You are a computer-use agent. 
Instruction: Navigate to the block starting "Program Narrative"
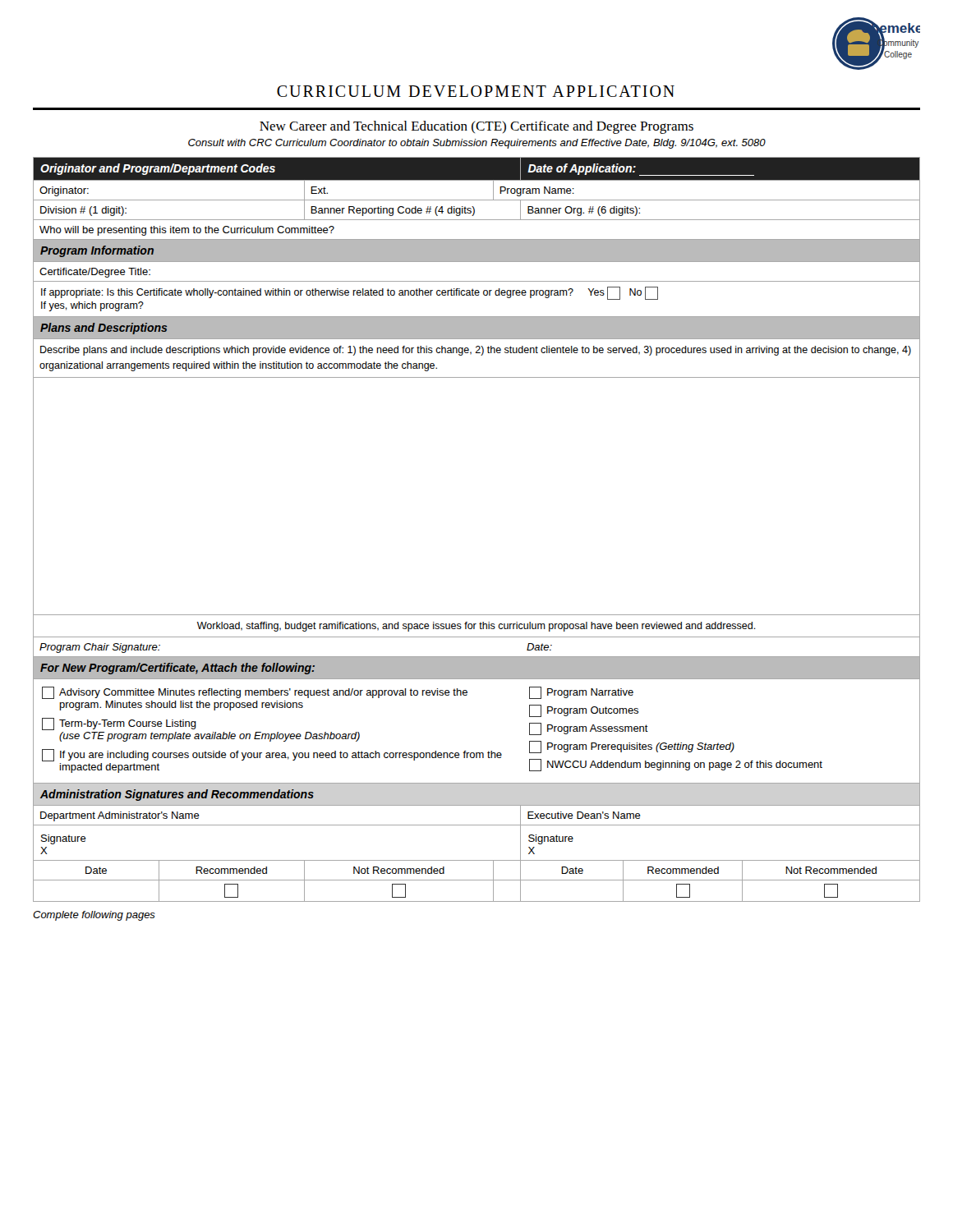(x=581, y=692)
